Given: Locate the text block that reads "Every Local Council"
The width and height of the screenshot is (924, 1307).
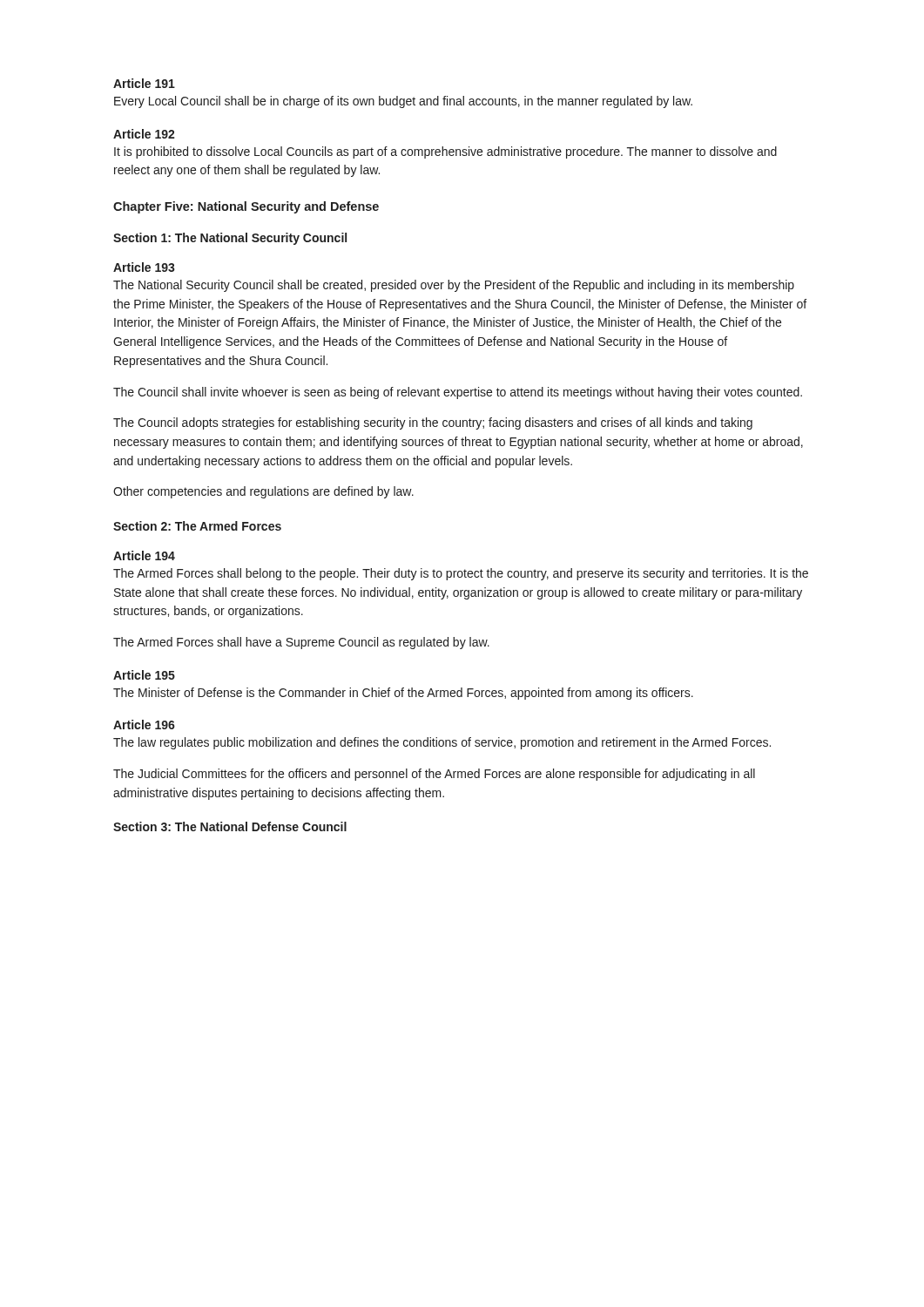Looking at the screenshot, I should point(403,101).
